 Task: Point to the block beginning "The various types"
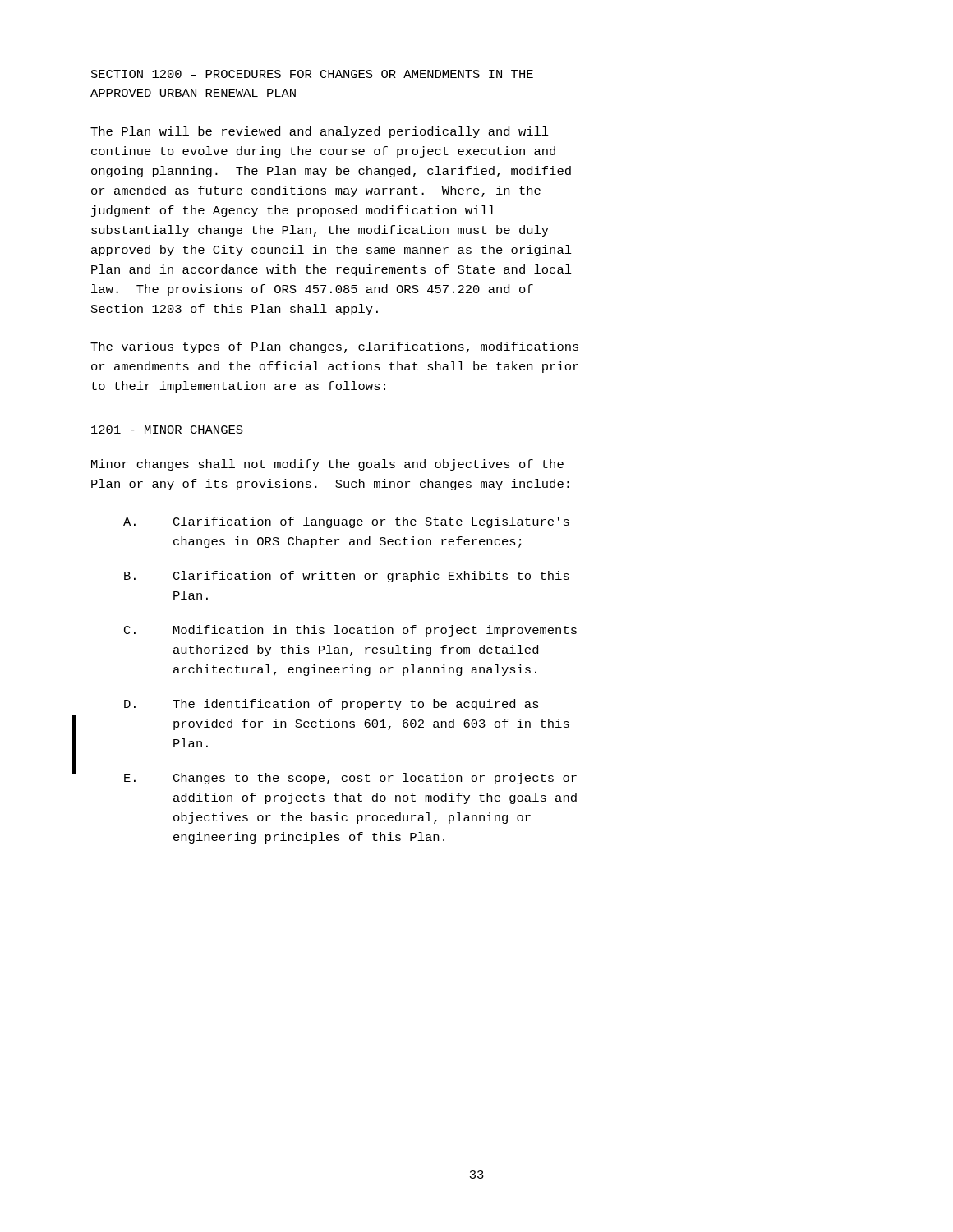point(335,367)
